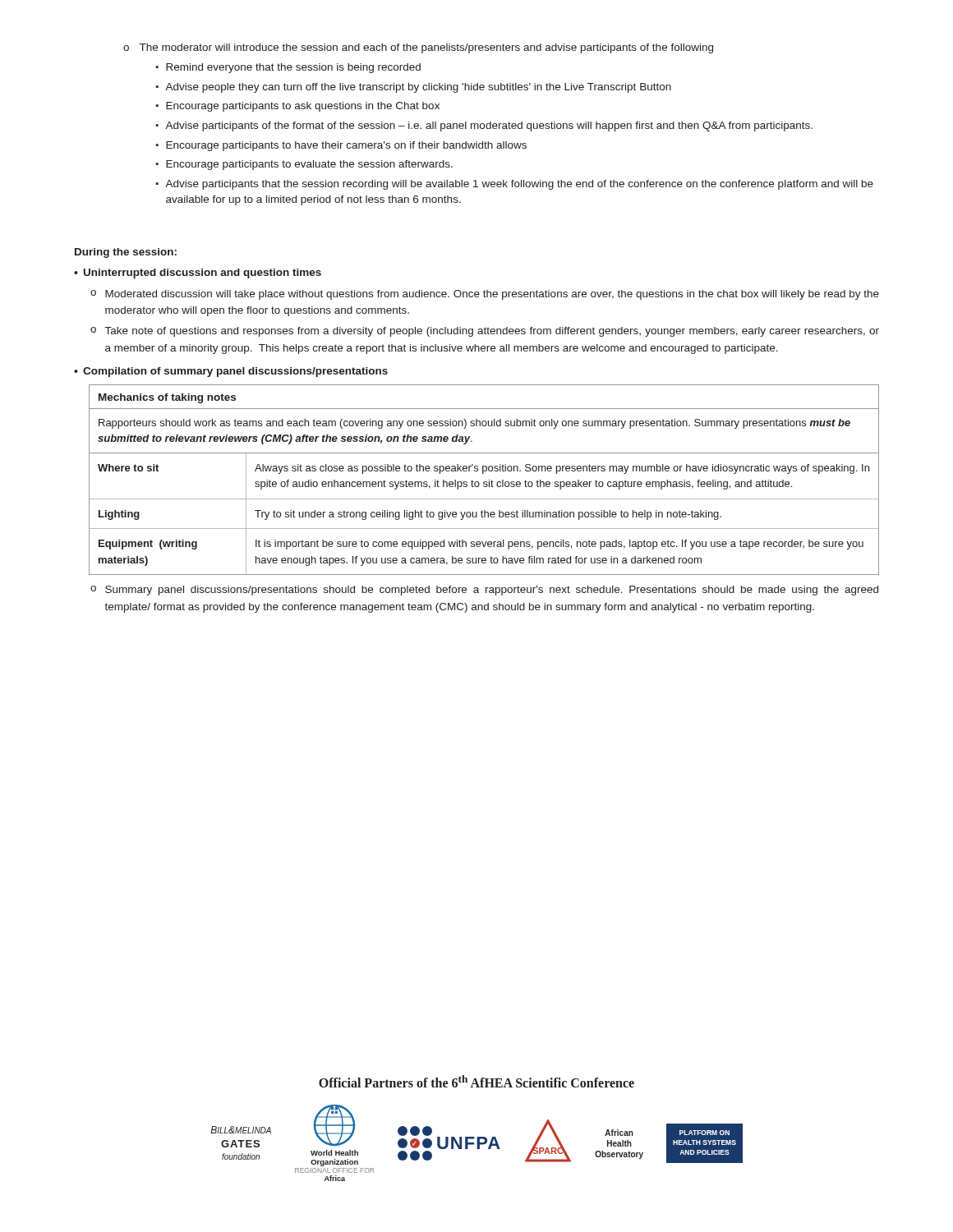This screenshot has height=1232, width=953.
Task: Find the table that mentions "Try to sit under a"
Action: click(x=484, y=480)
